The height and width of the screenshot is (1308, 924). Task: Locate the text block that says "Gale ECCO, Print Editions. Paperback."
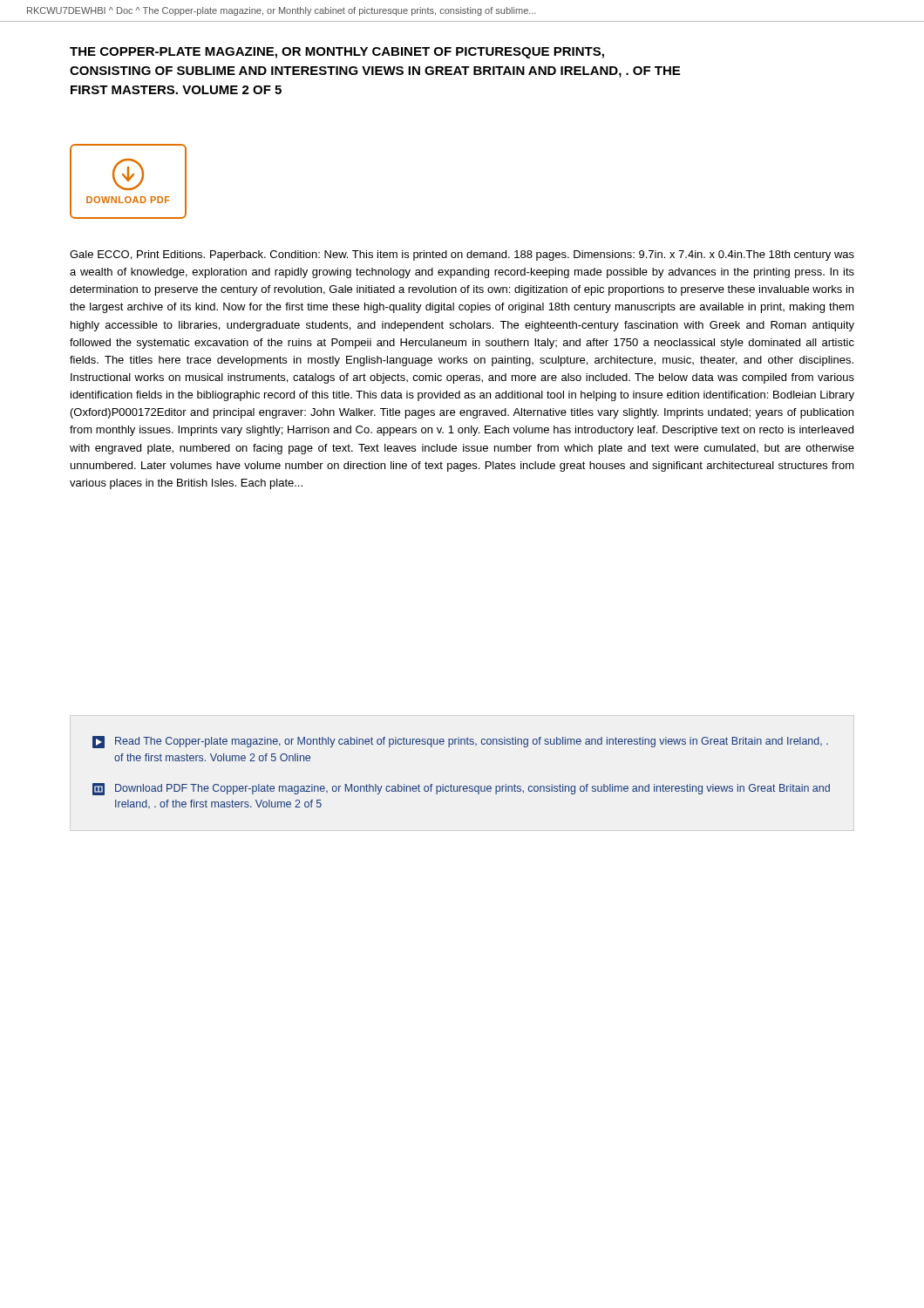[462, 368]
